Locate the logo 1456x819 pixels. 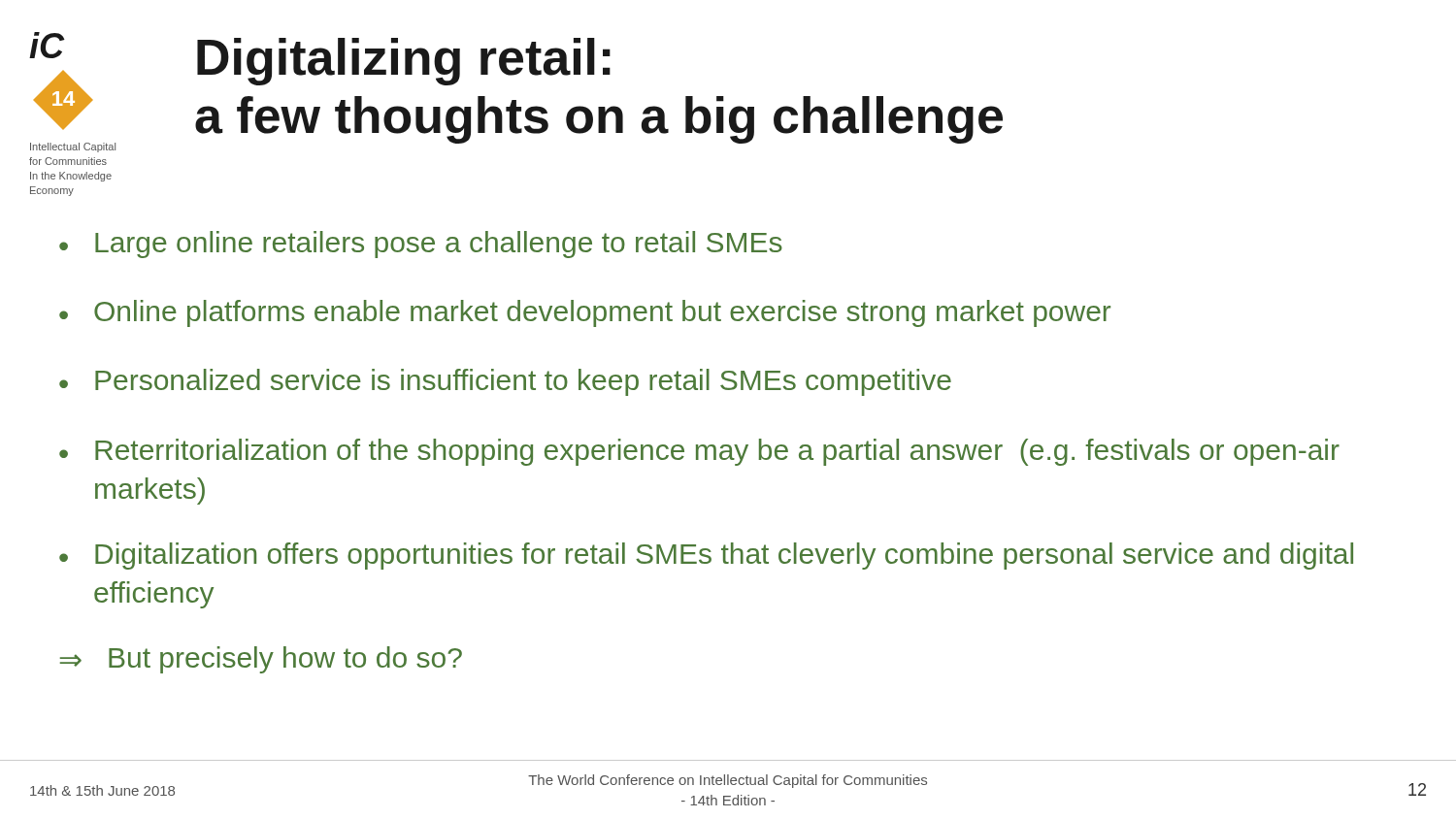point(97,113)
